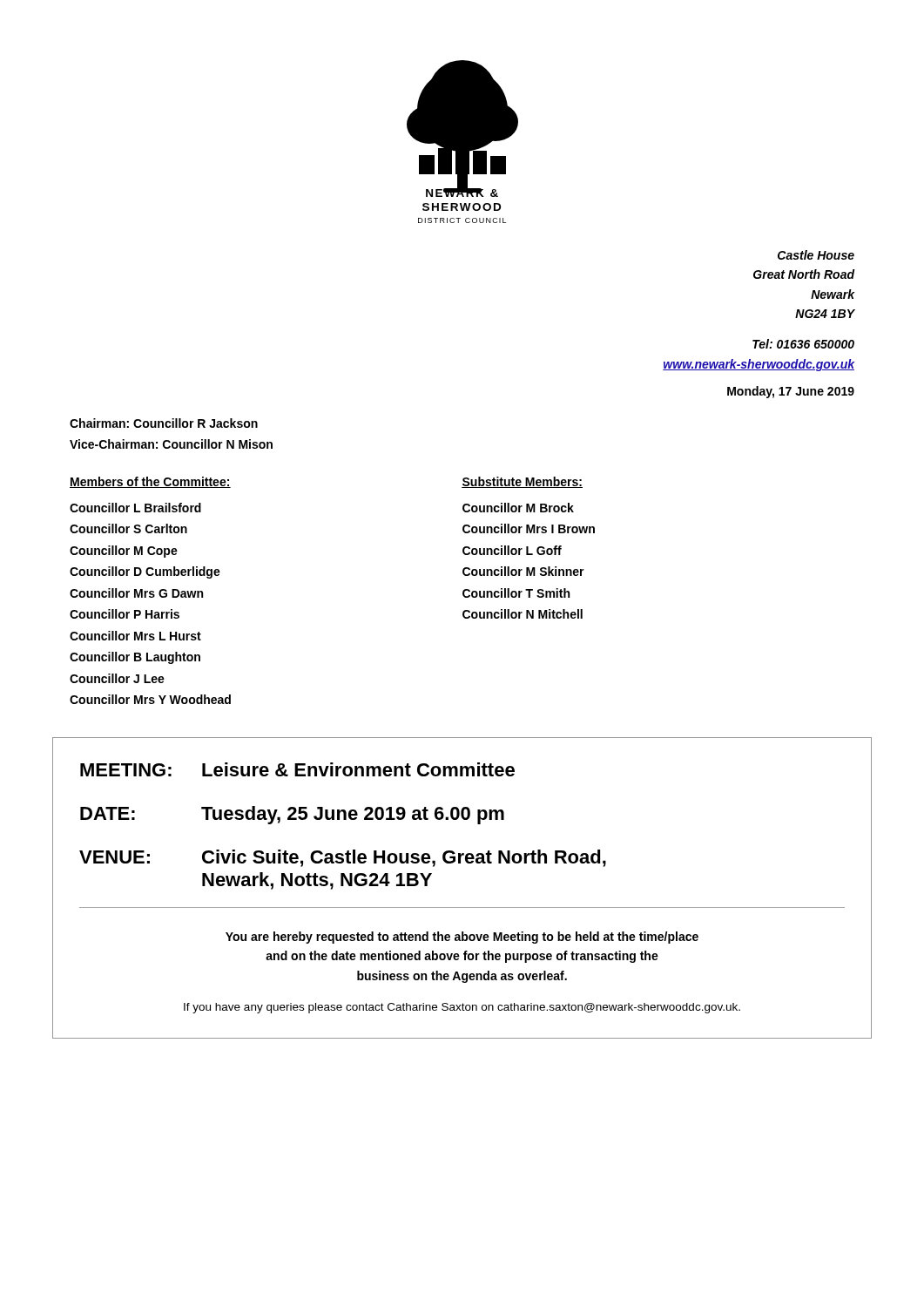Select the text that reads "Castle House Great North Road Newark NG24 1BY"
Image resolution: width=924 pixels, height=1307 pixels.
tap(804, 285)
